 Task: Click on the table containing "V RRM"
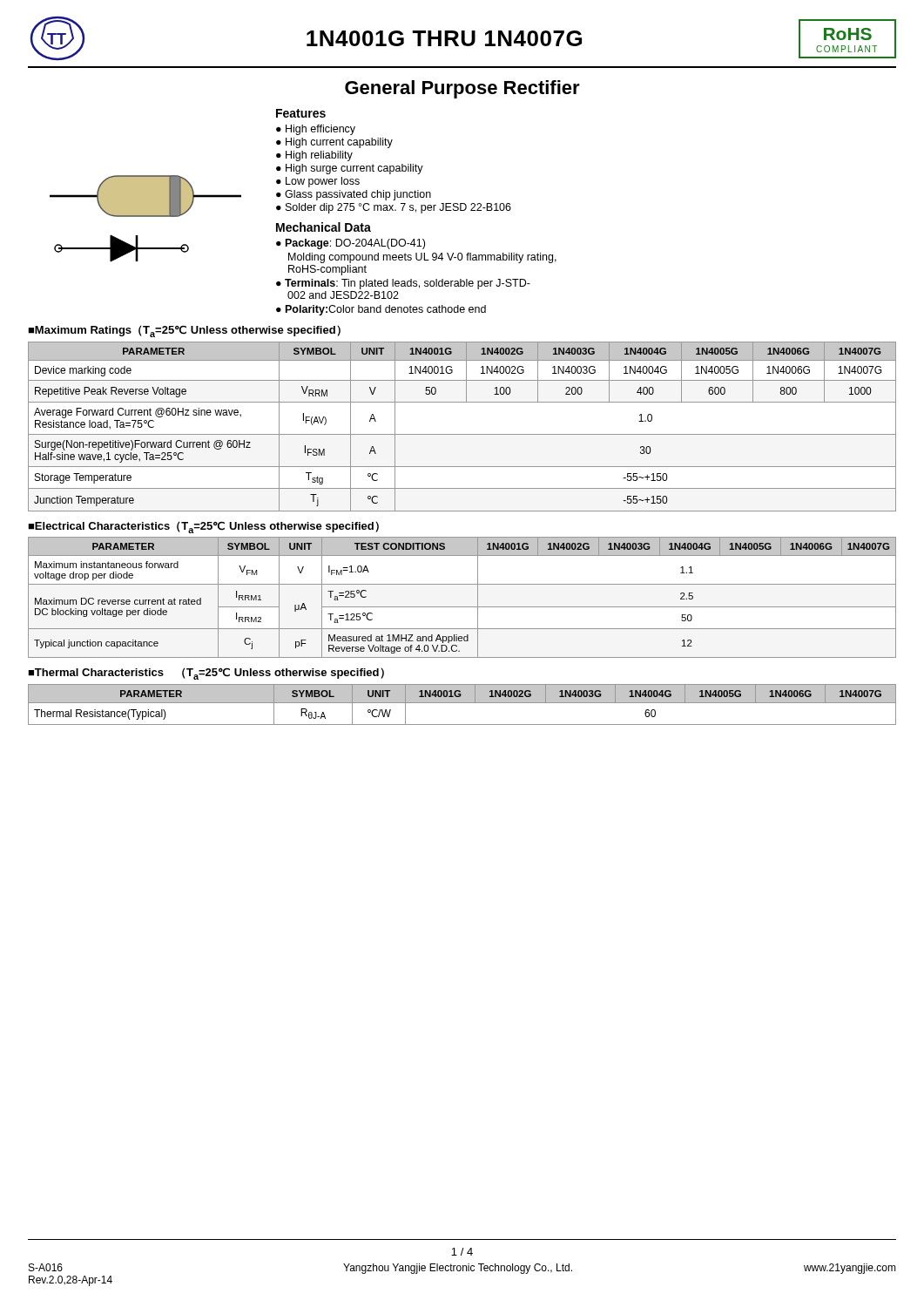point(462,426)
